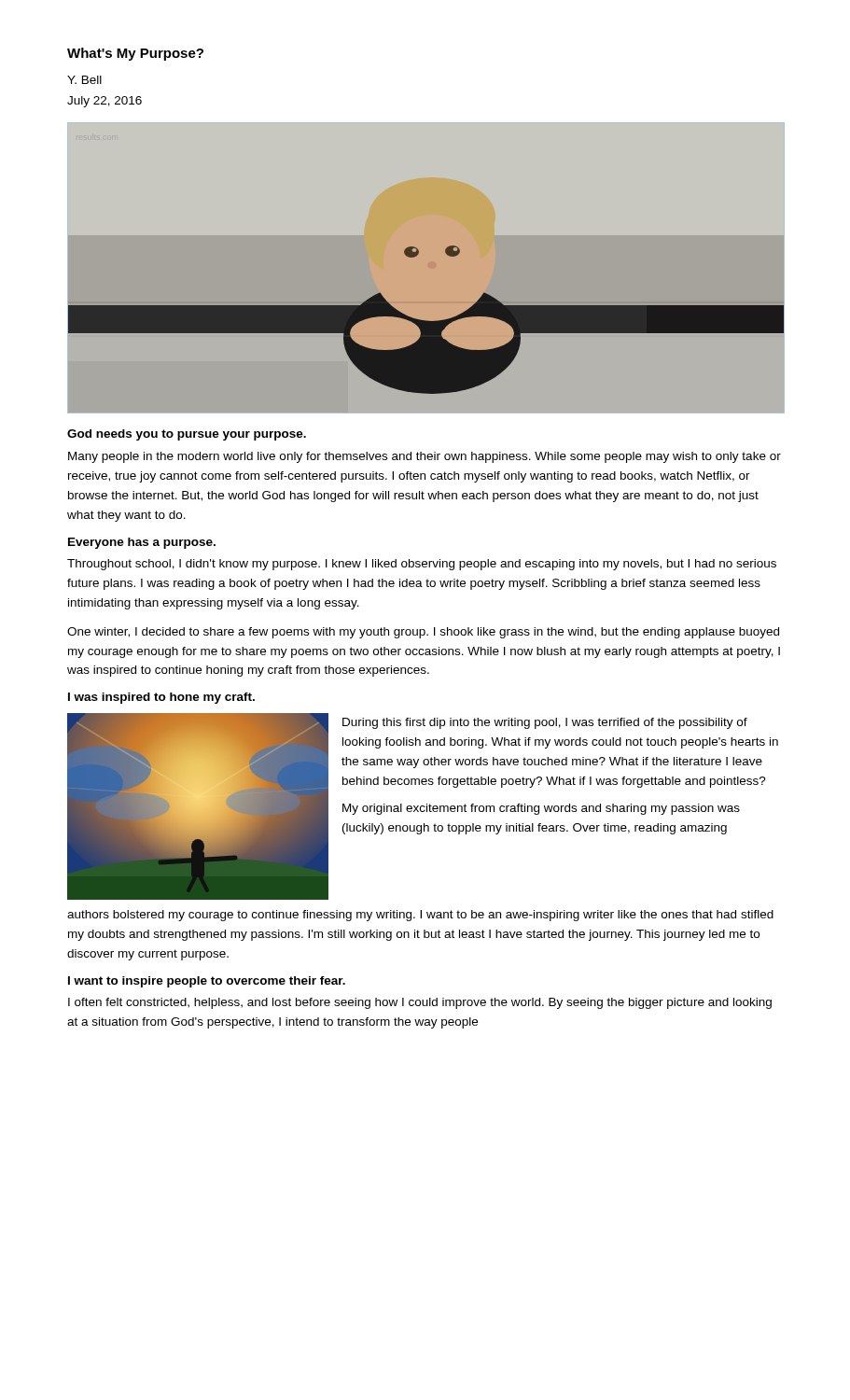Select the text with the text "God needs you to pursue your purpose."

[x=187, y=434]
